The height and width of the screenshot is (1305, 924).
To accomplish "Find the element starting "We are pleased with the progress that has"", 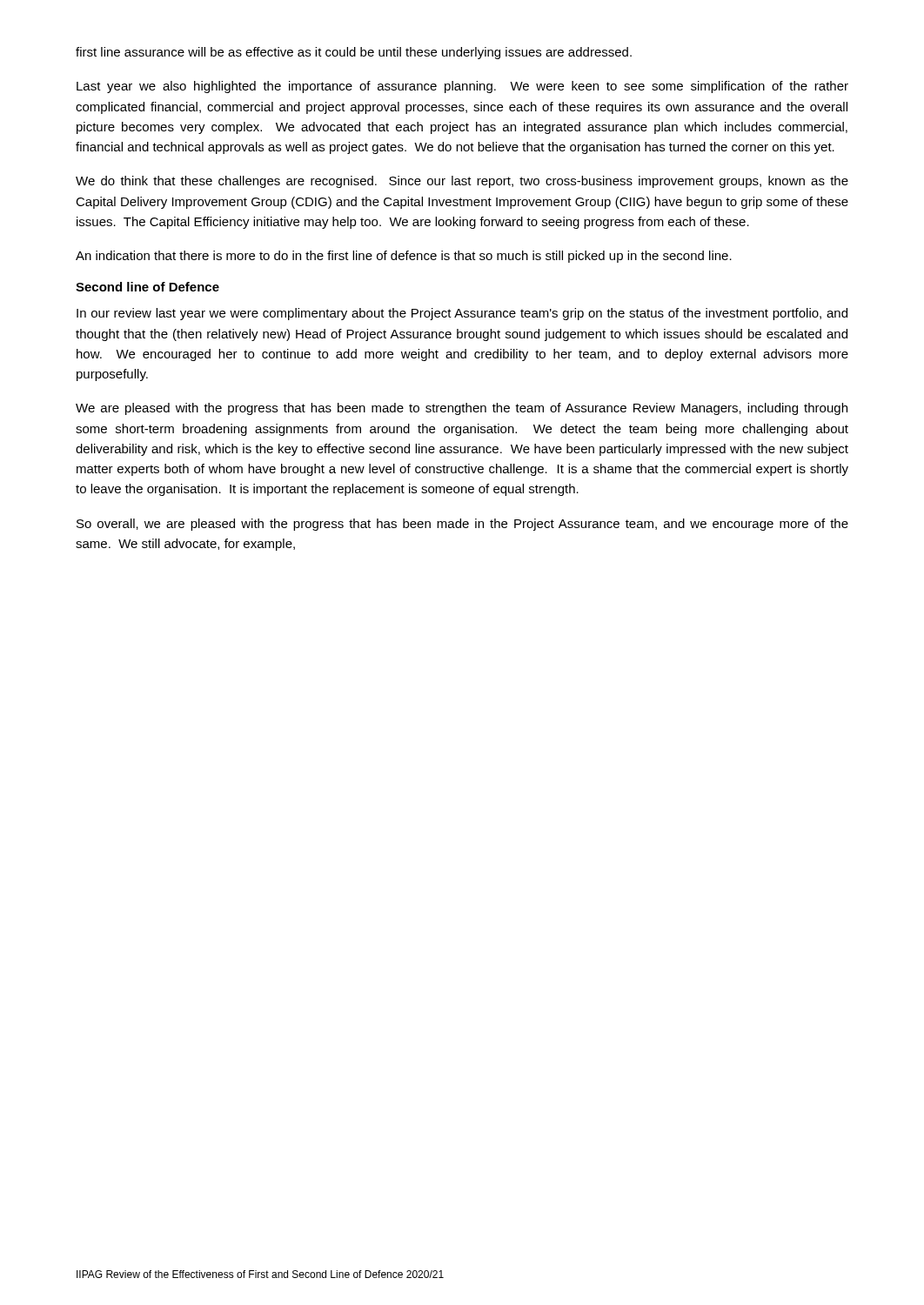I will (x=462, y=448).
